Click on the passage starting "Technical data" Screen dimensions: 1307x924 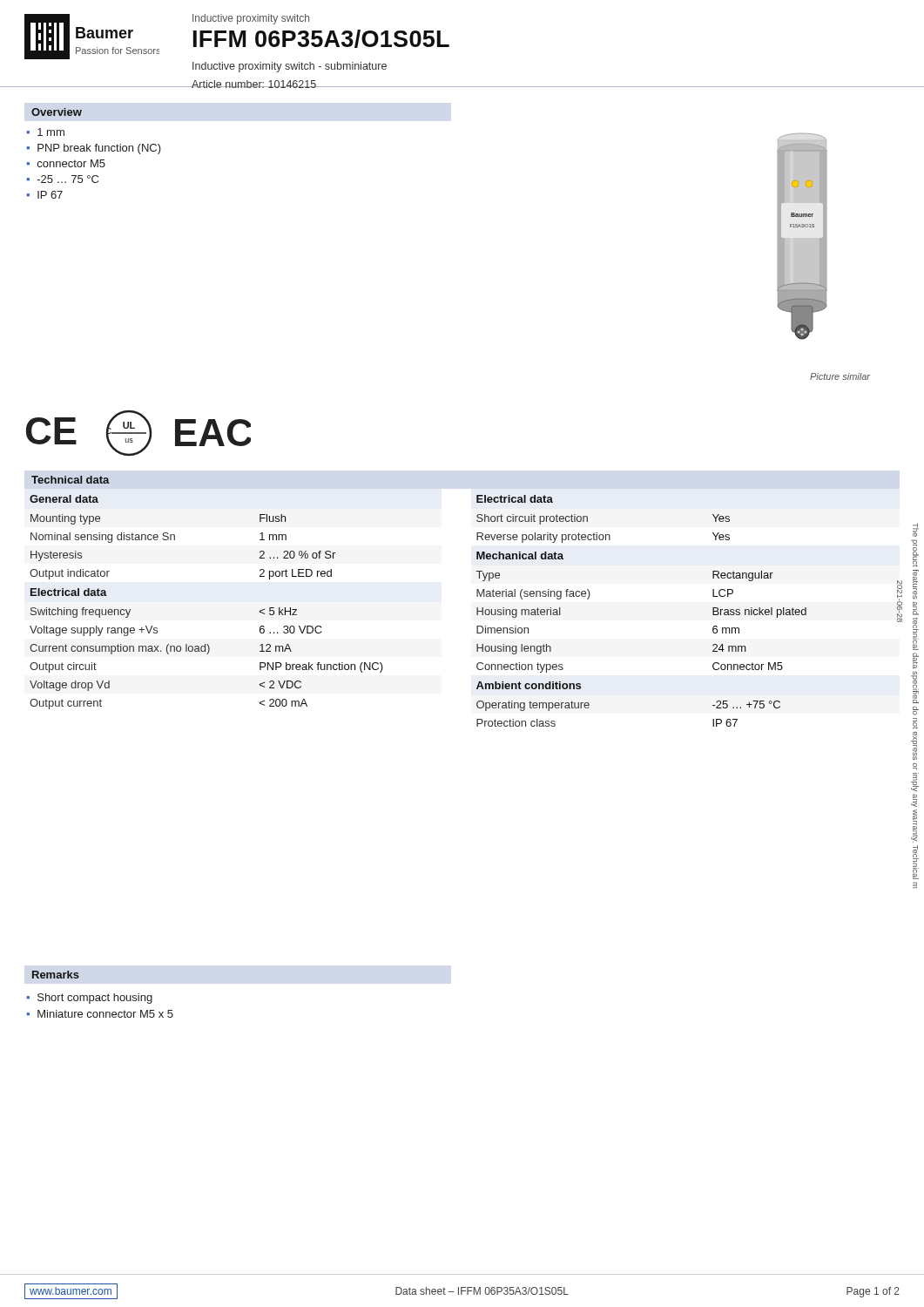pyautogui.click(x=70, y=480)
